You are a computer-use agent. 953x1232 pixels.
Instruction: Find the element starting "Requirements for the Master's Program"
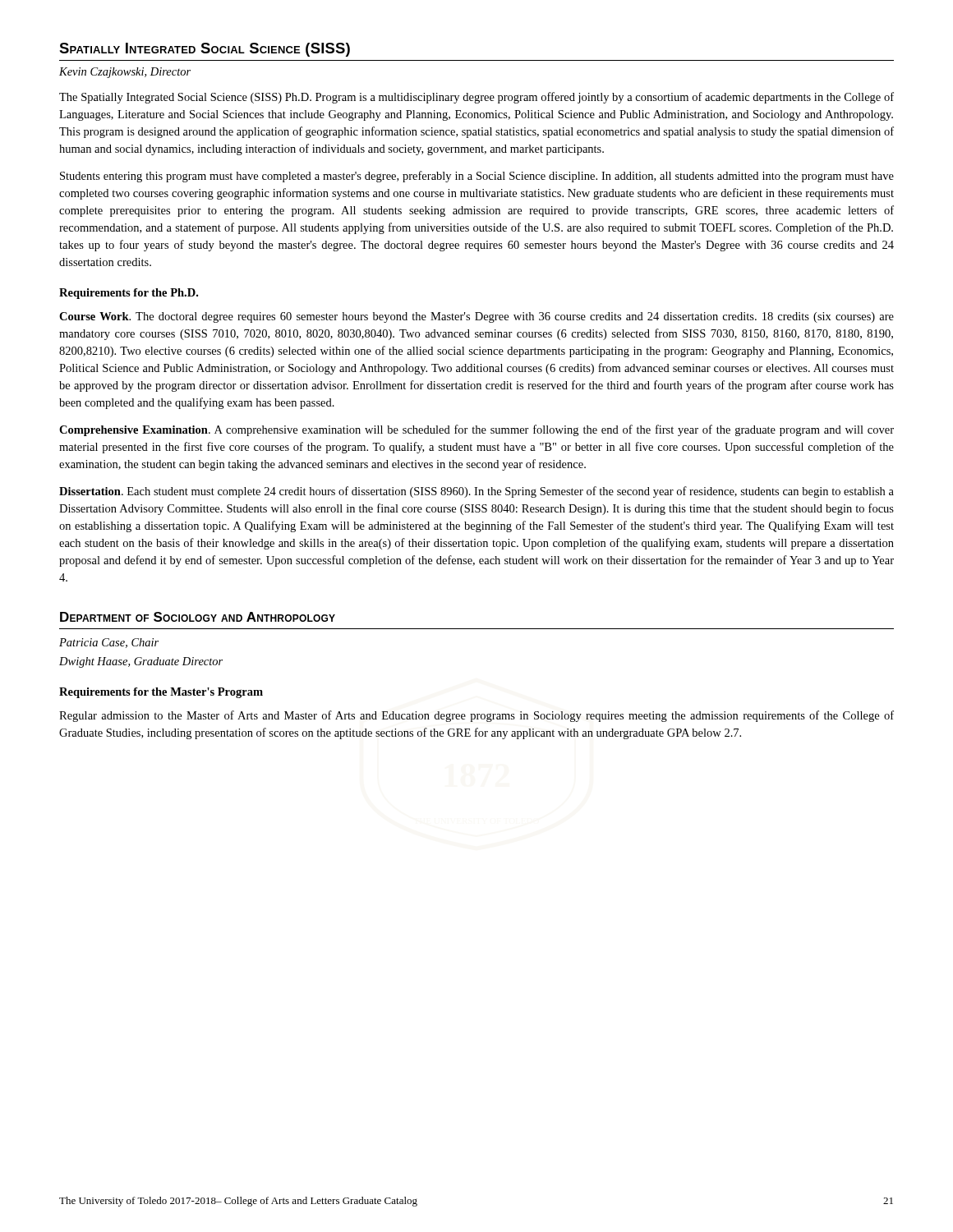(x=161, y=692)
